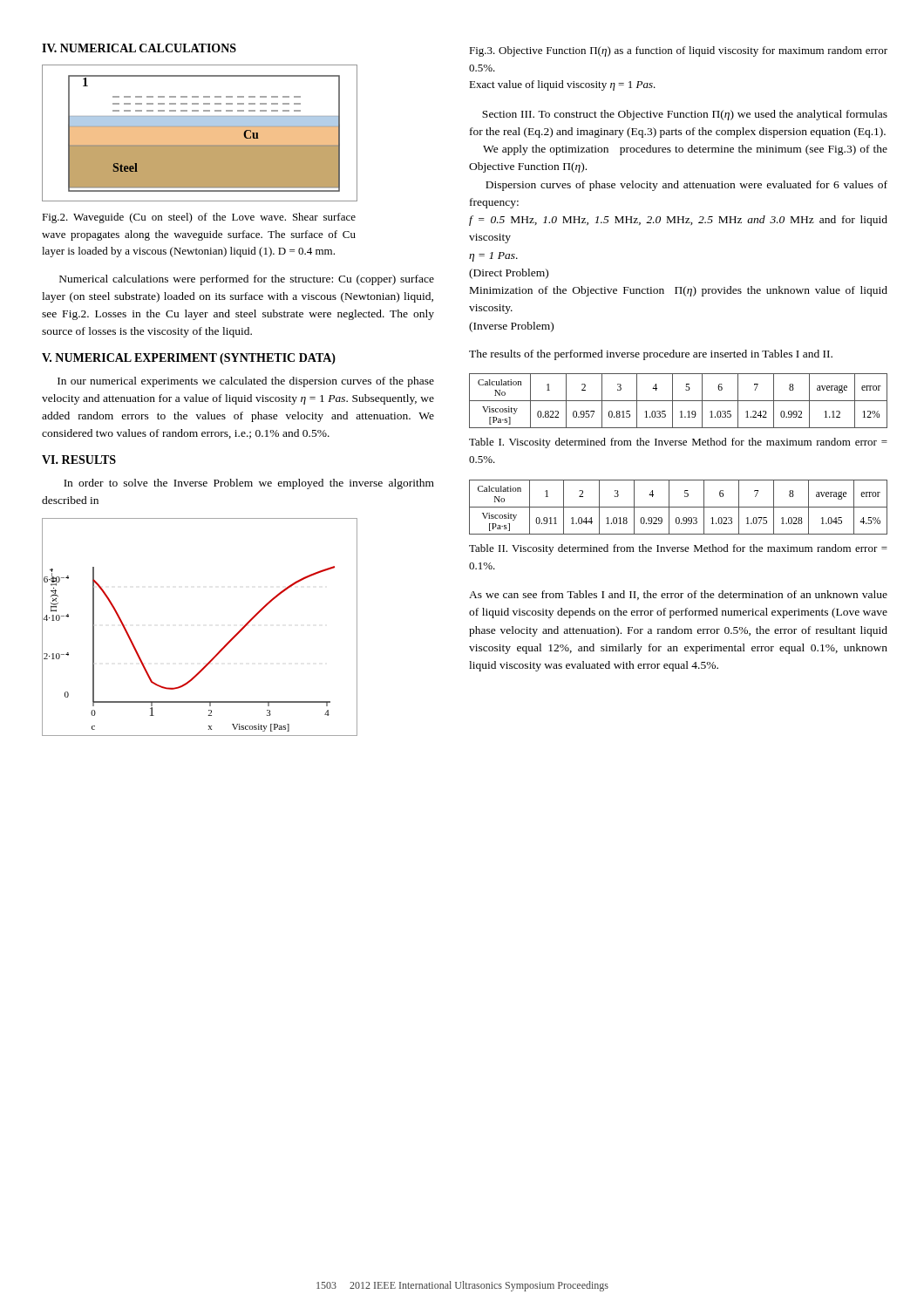Point to the text block starting "In our numerical"
The image size is (924, 1308).
click(238, 407)
